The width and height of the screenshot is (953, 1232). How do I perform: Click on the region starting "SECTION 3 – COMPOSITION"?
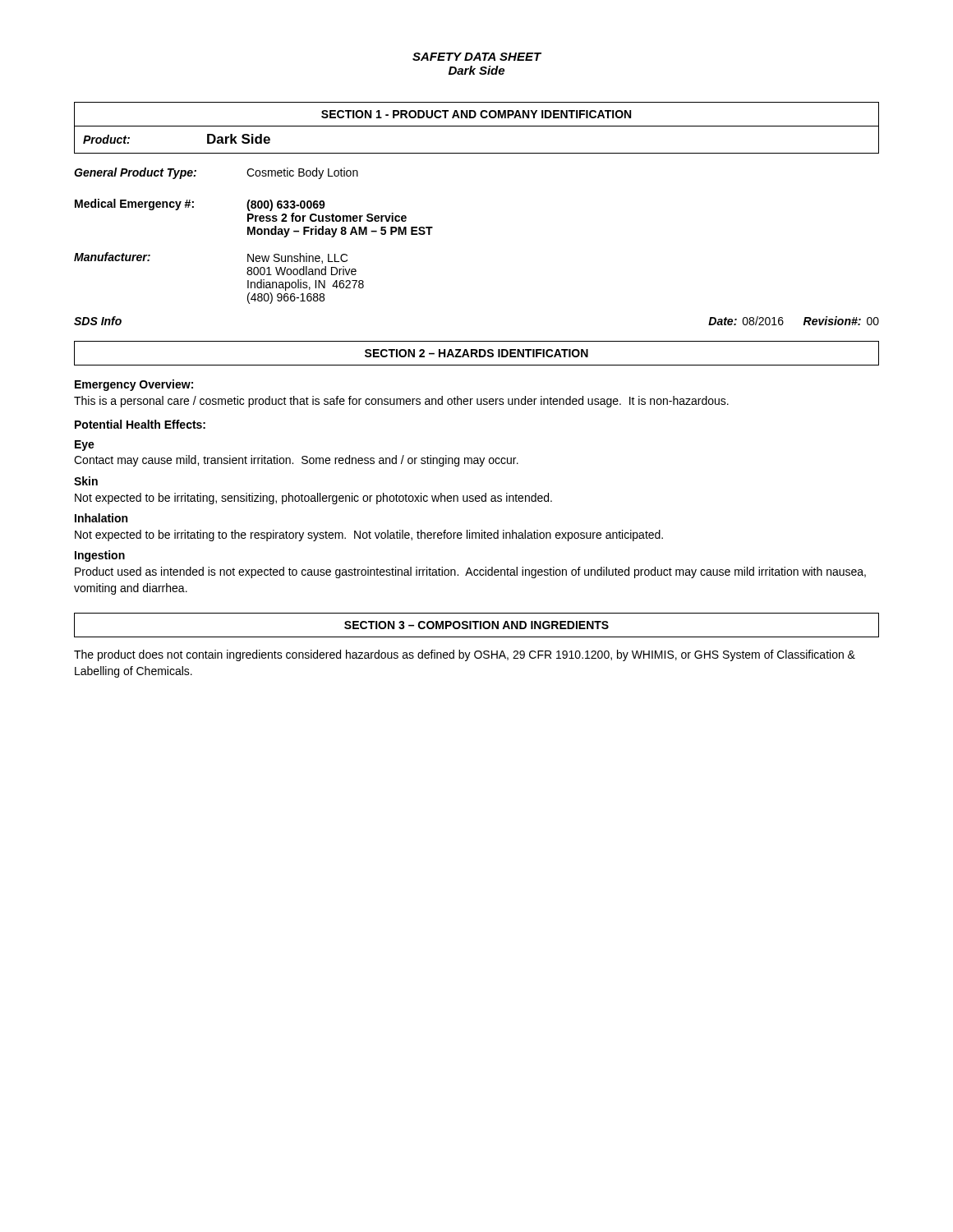point(476,625)
